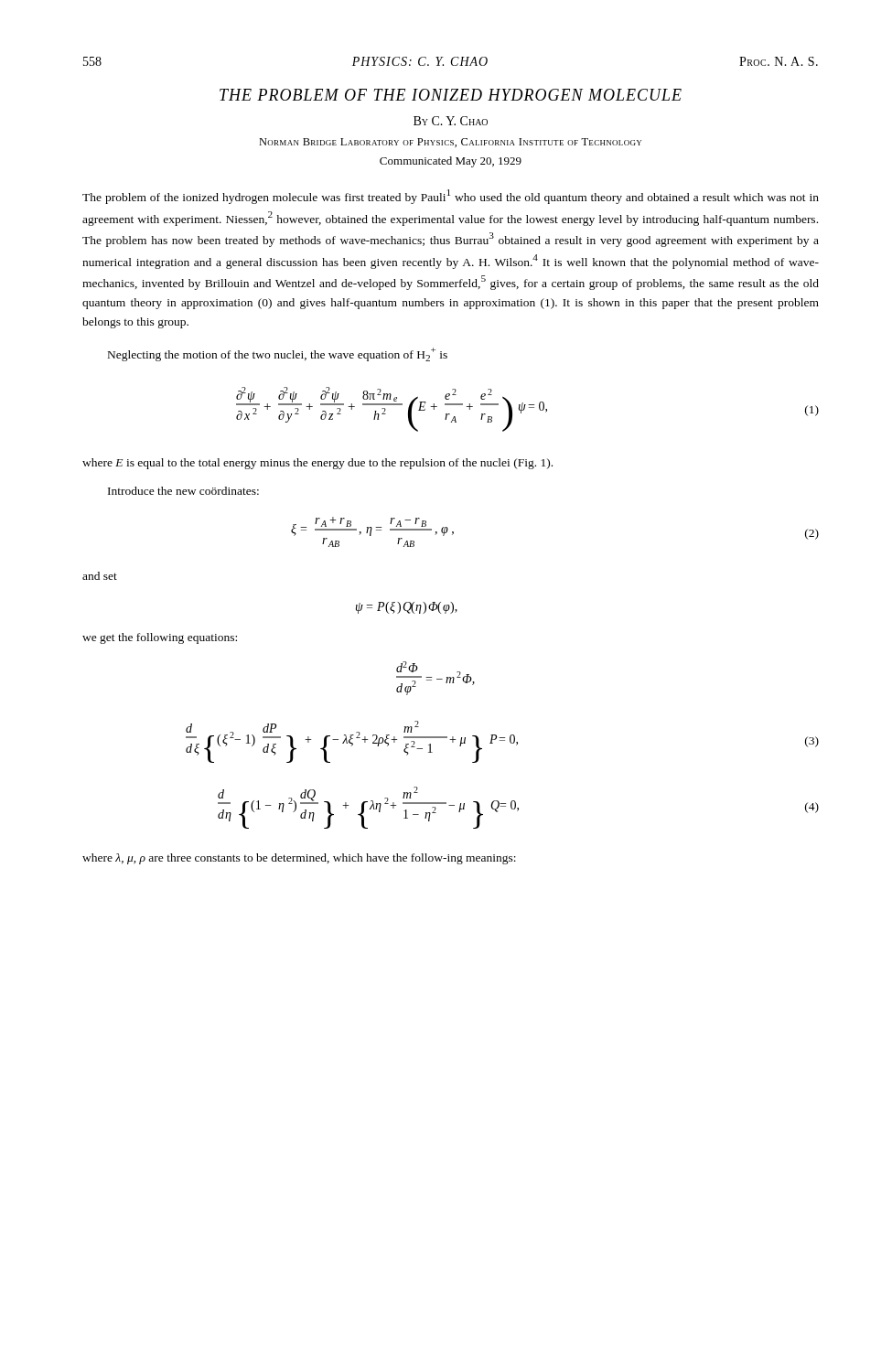Click where it says "By C. Y. Chao"
Image resolution: width=892 pixels, height=1372 pixels.
coord(451,121)
